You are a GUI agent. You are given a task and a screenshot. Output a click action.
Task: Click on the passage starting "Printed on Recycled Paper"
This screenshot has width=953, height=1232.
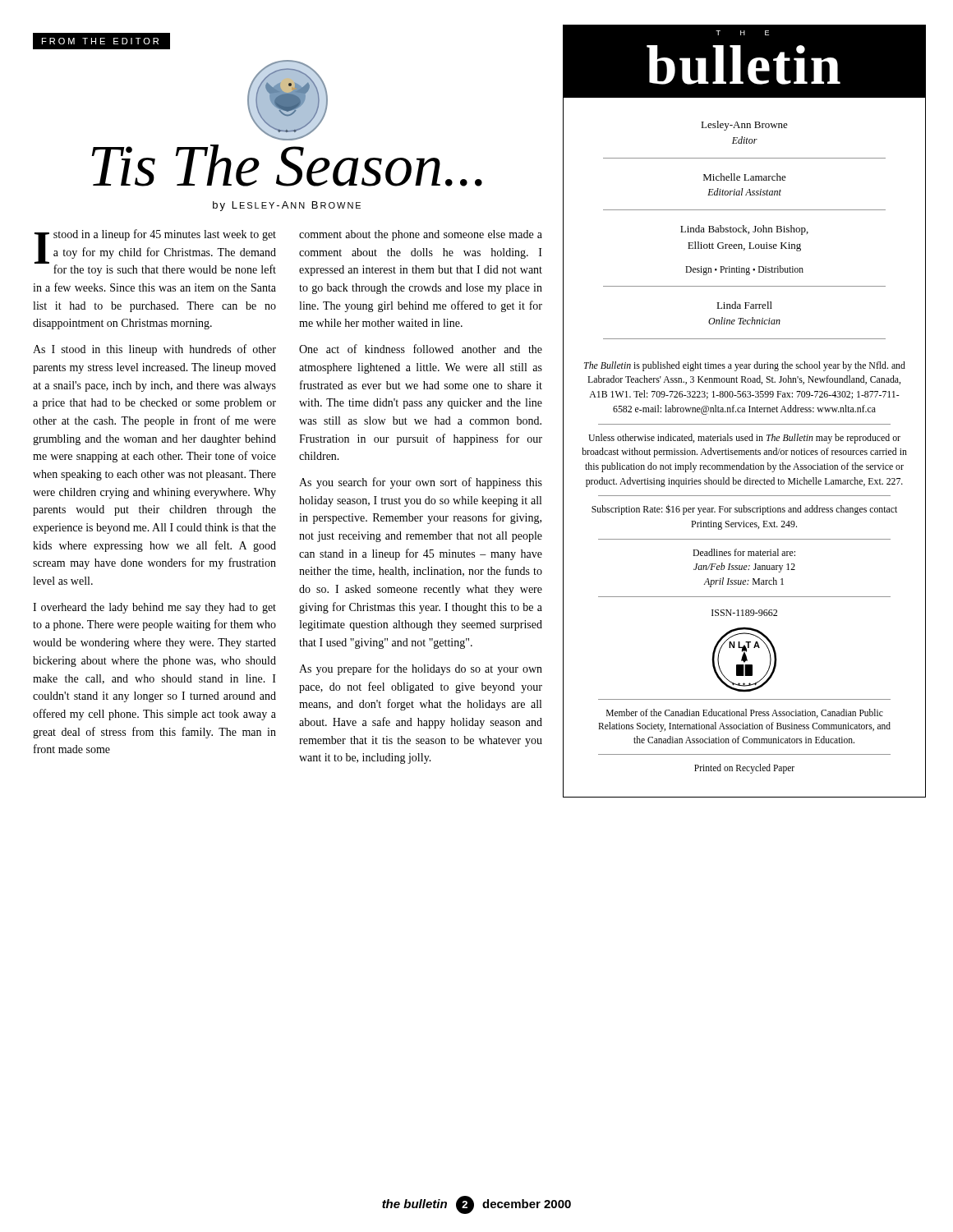pos(744,768)
